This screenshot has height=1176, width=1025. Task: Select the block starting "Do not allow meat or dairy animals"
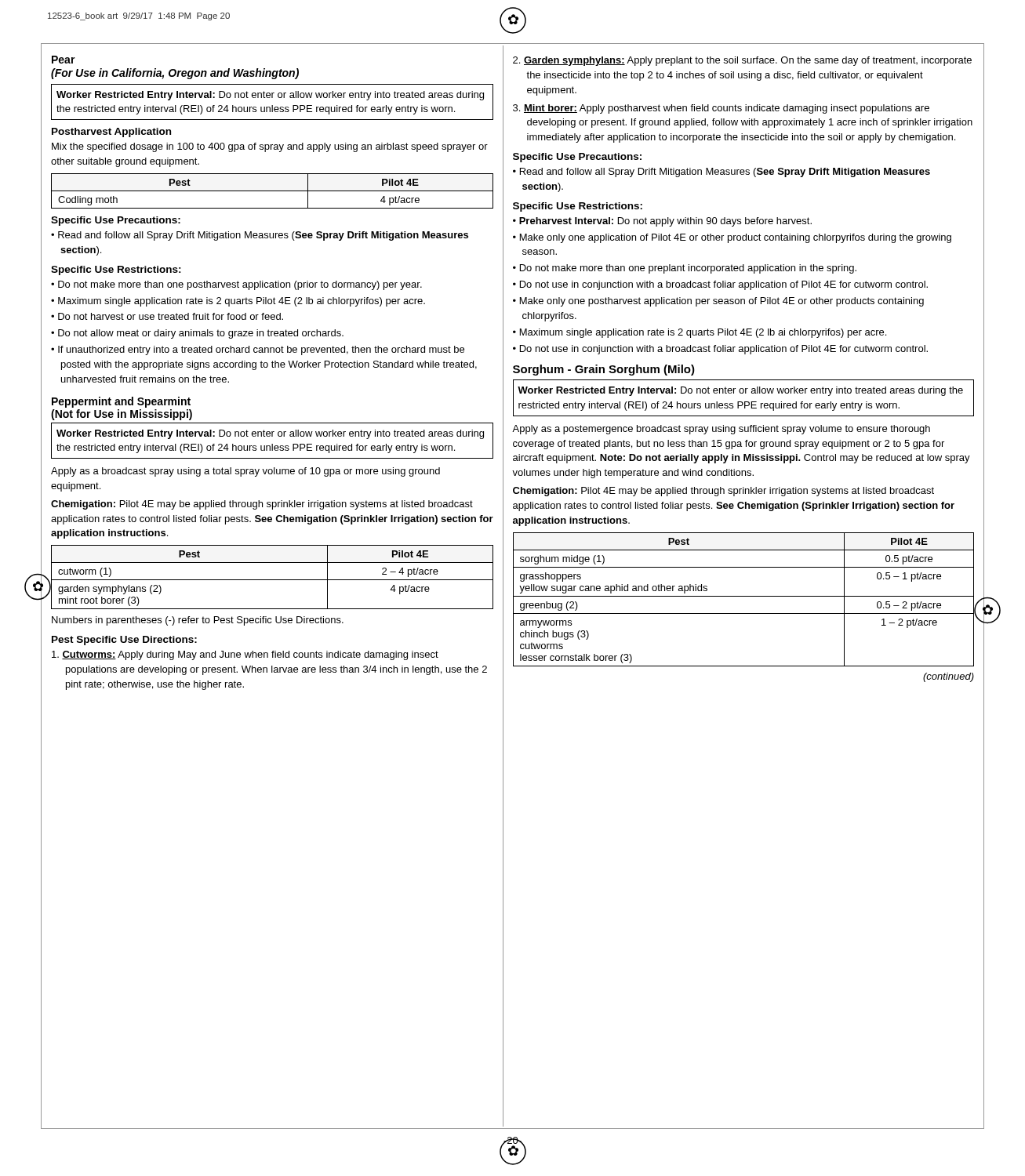pyautogui.click(x=201, y=333)
